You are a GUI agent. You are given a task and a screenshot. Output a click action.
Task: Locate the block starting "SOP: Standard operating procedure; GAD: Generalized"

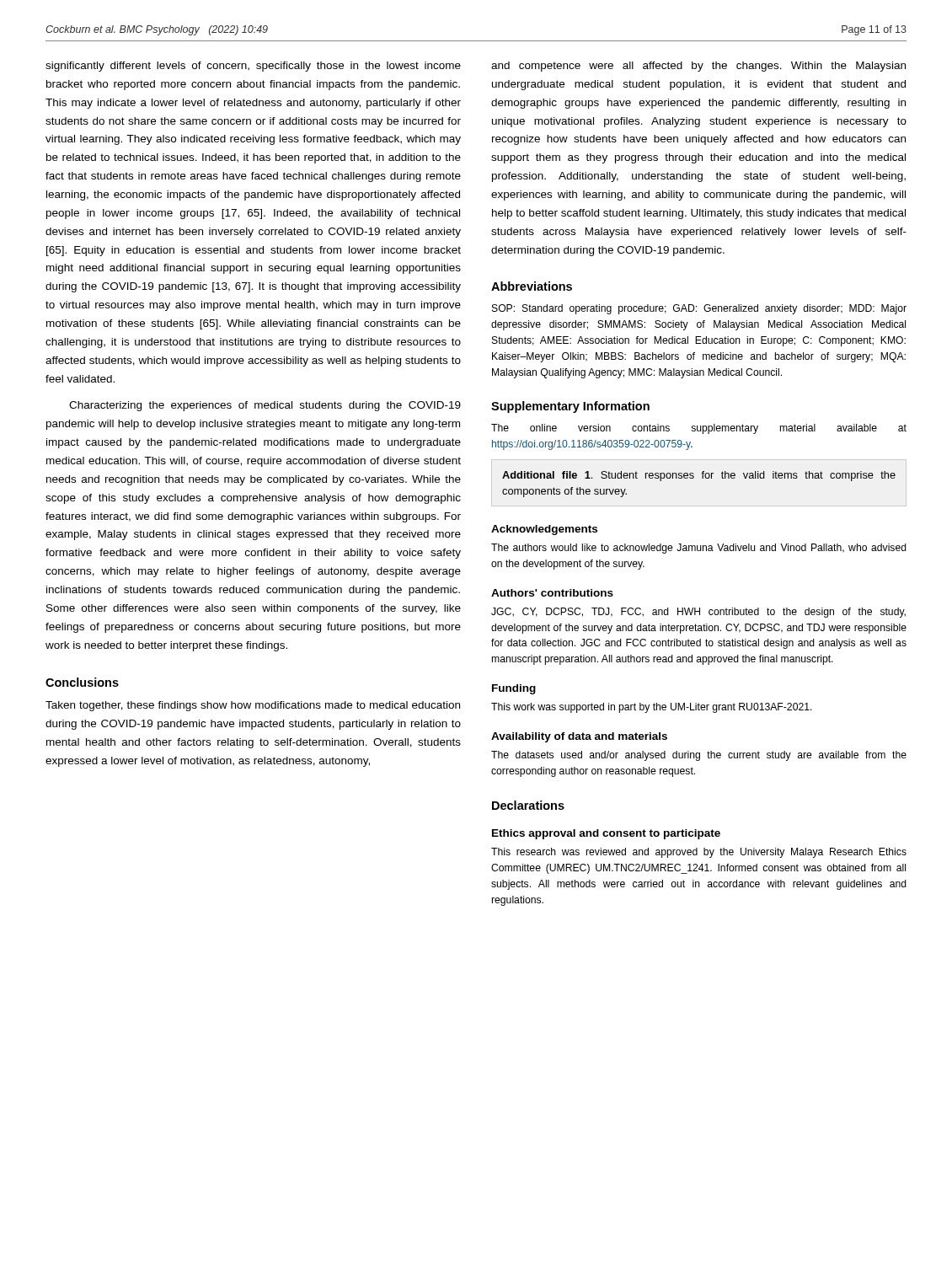pos(699,341)
